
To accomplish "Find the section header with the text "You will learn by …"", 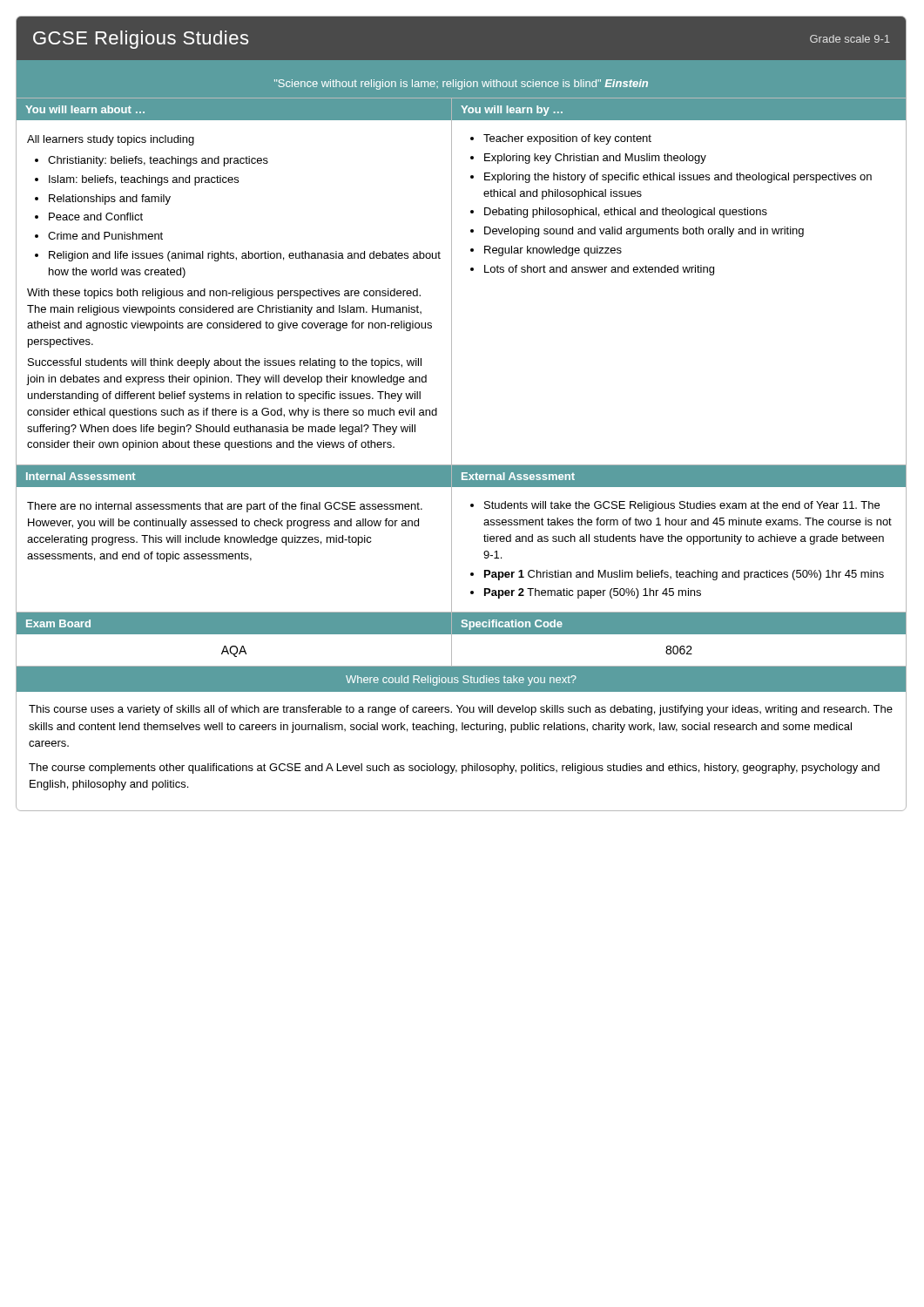I will pos(512,109).
